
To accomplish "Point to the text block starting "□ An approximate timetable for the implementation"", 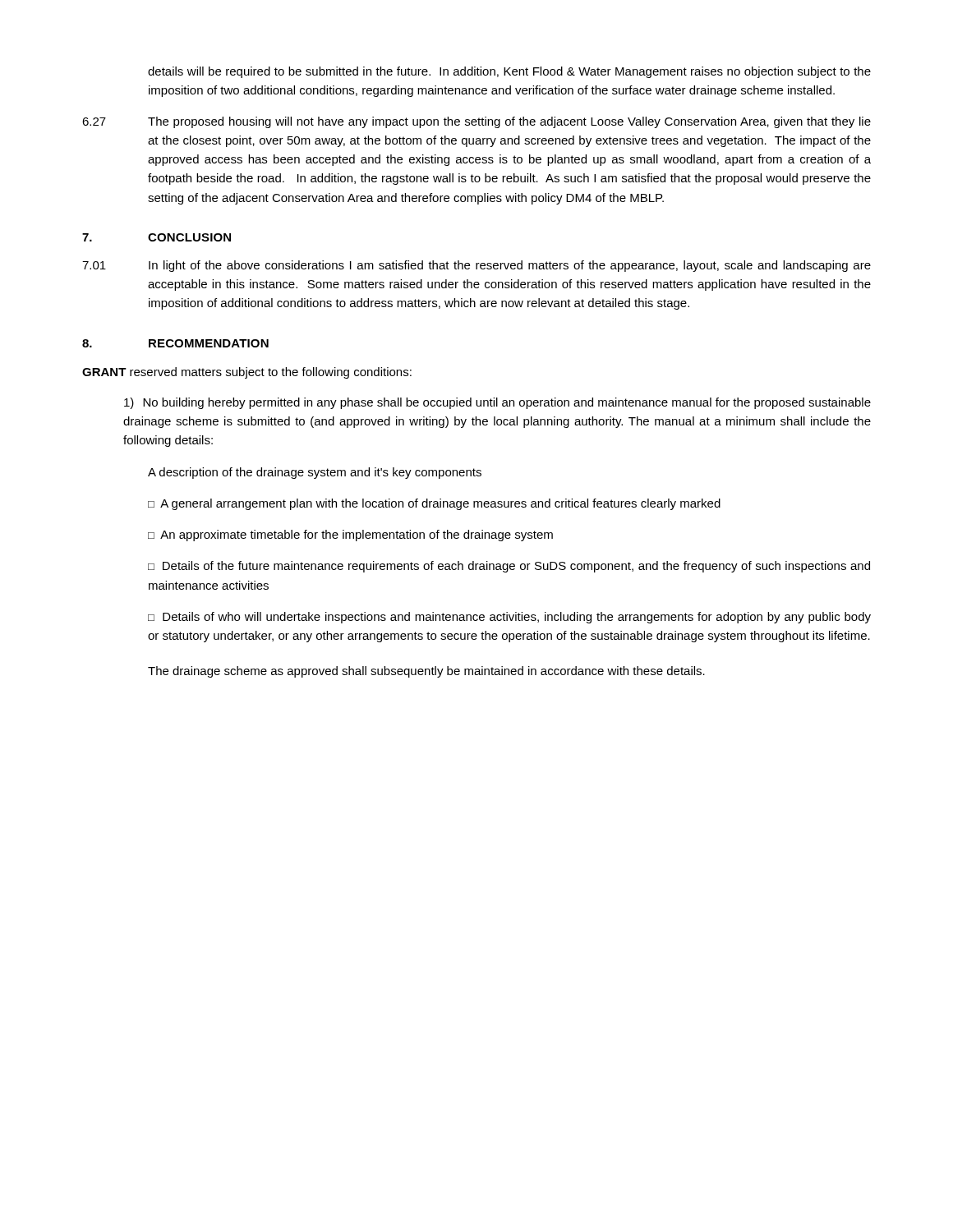I will [x=509, y=534].
